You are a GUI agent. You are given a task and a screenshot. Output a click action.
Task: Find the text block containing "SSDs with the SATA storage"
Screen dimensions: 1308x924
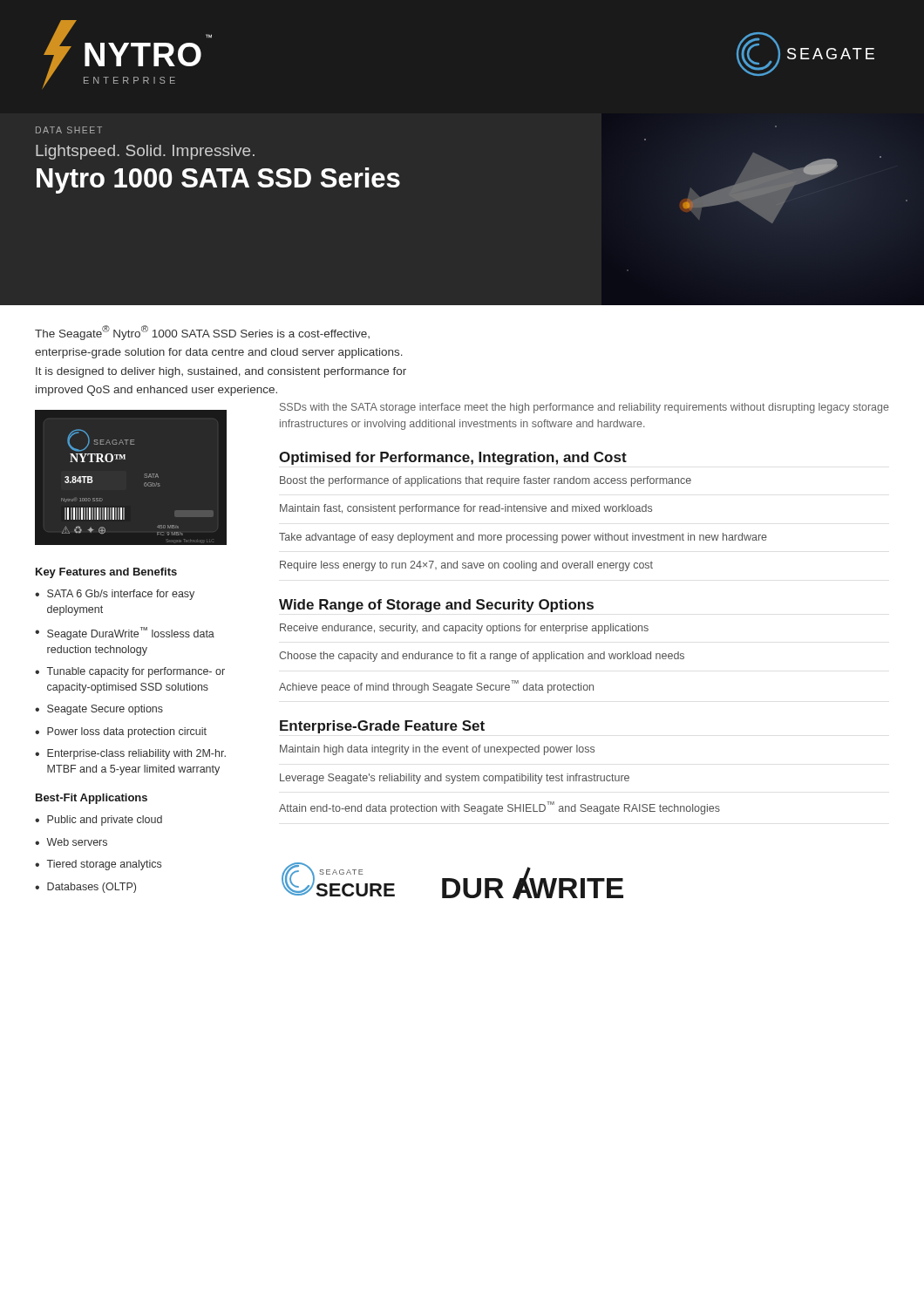pyautogui.click(x=584, y=416)
